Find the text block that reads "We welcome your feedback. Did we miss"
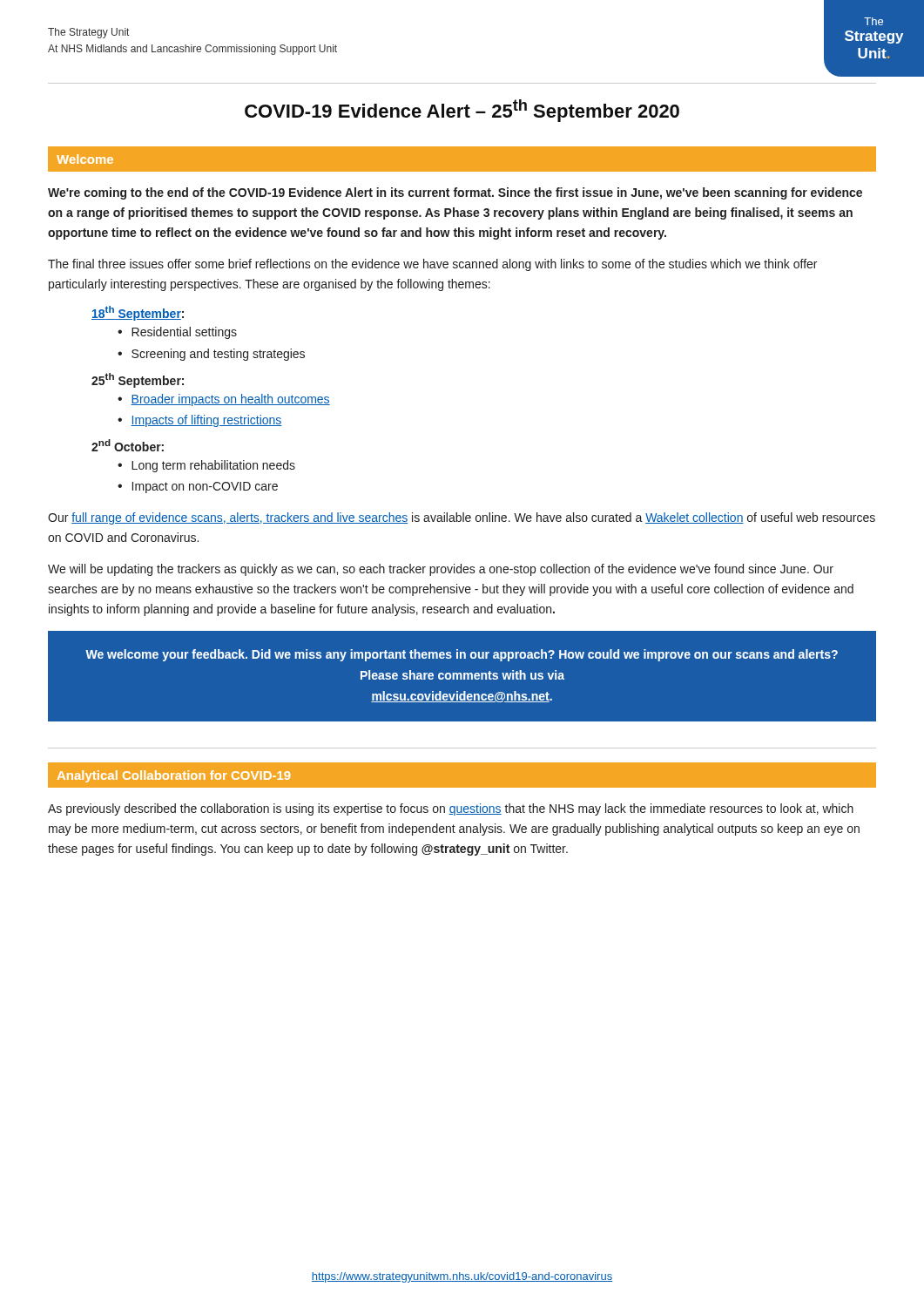 pos(462,675)
